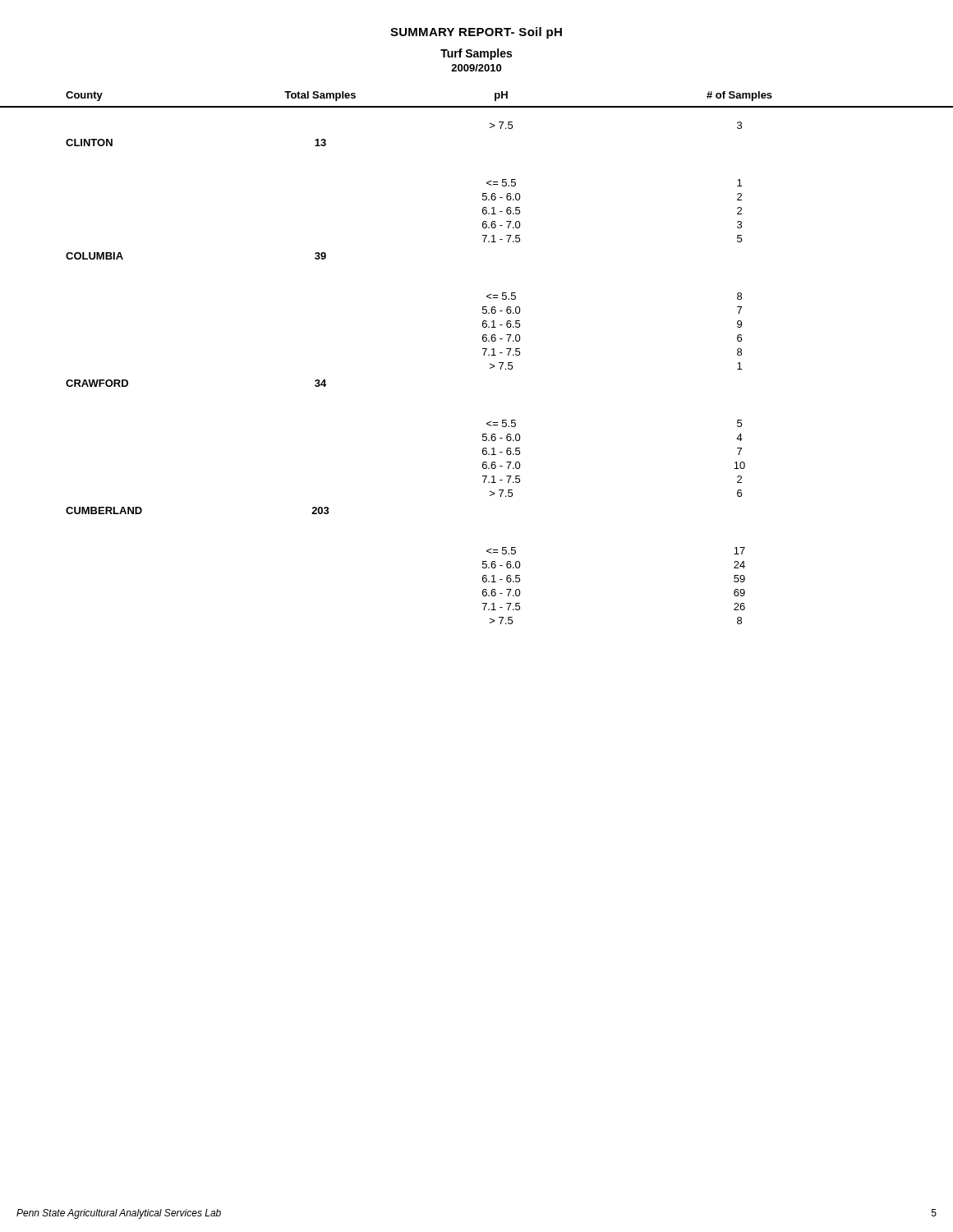Screen dimensions: 1232x953
Task: Point to "Turf Samples"
Action: pyautogui.click(x=476, y=53)
